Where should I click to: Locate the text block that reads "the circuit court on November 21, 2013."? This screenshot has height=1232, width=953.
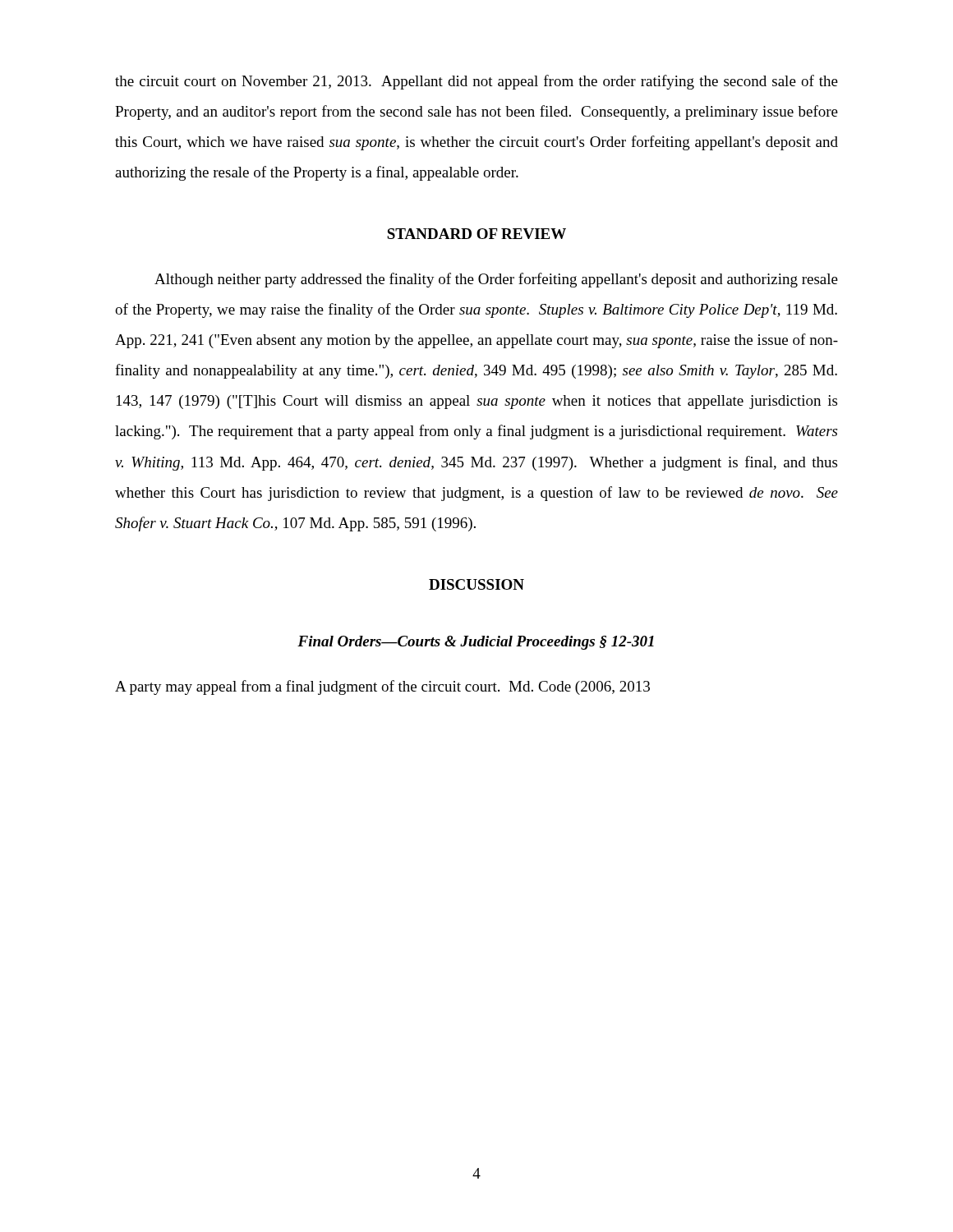(476, 127)
